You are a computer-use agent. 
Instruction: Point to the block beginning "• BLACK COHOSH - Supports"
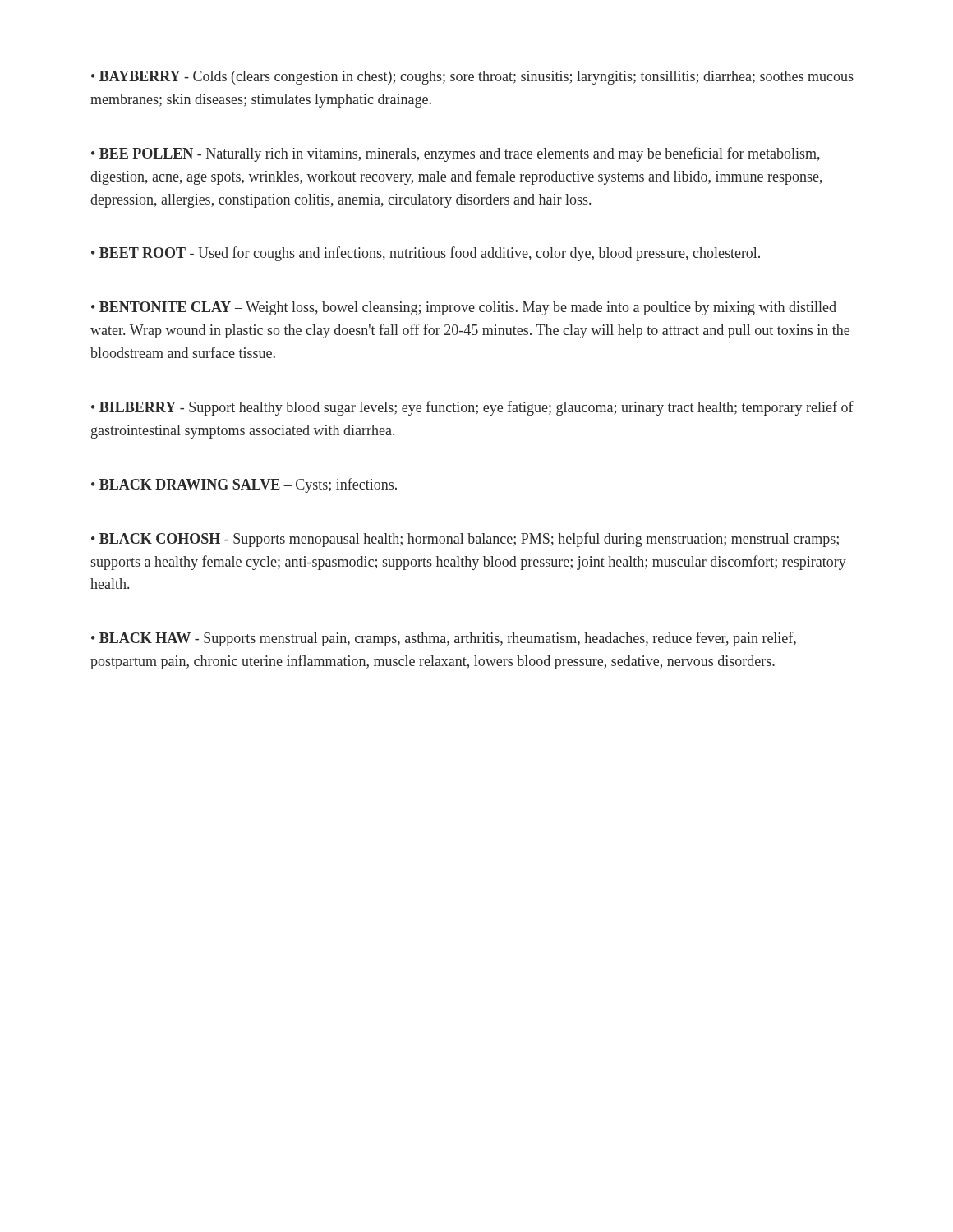pos(468,561)
